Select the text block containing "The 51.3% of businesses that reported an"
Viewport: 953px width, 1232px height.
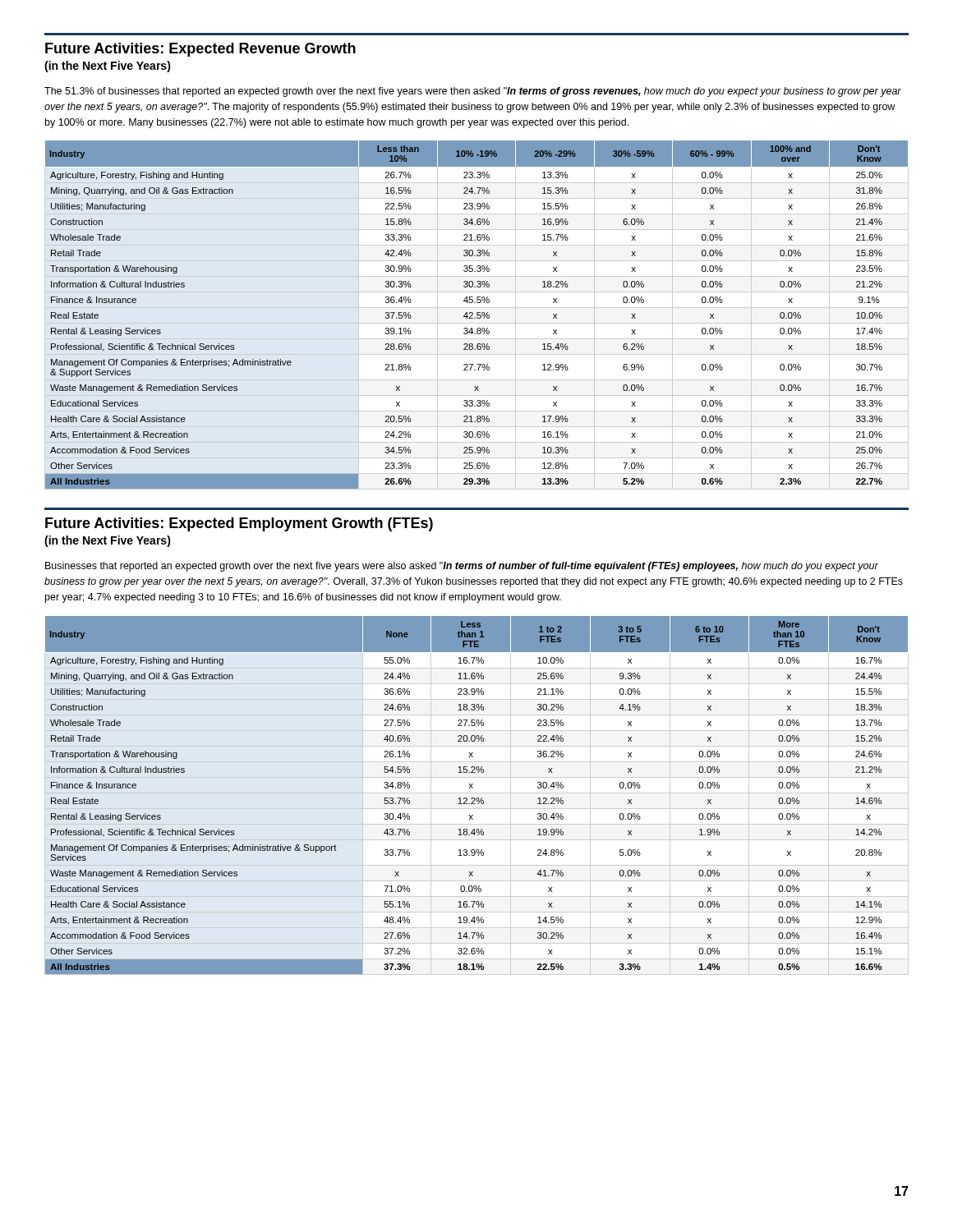[x=473, y=107]
